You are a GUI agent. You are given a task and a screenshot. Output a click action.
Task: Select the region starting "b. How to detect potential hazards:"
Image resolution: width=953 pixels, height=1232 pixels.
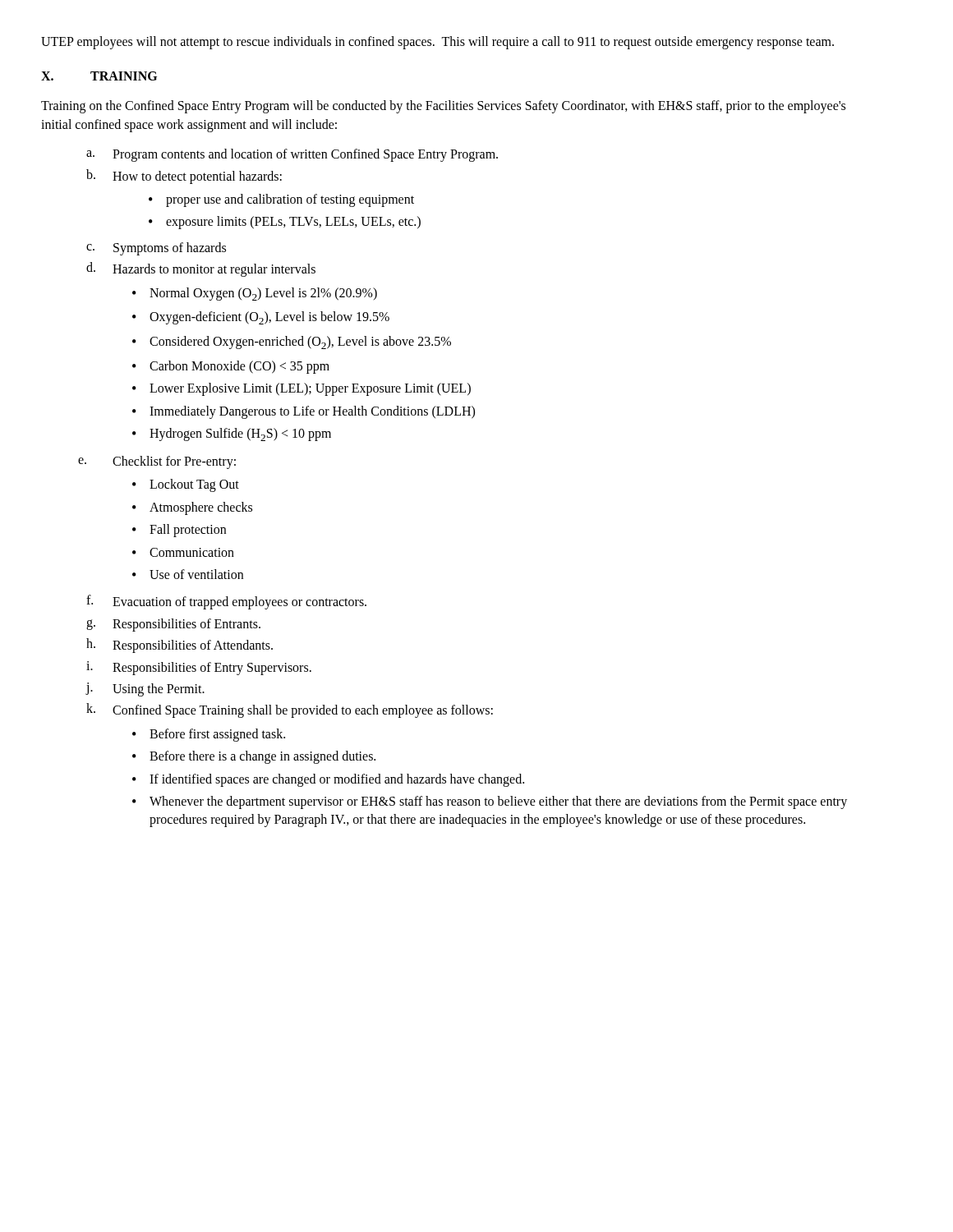point(184,176)
